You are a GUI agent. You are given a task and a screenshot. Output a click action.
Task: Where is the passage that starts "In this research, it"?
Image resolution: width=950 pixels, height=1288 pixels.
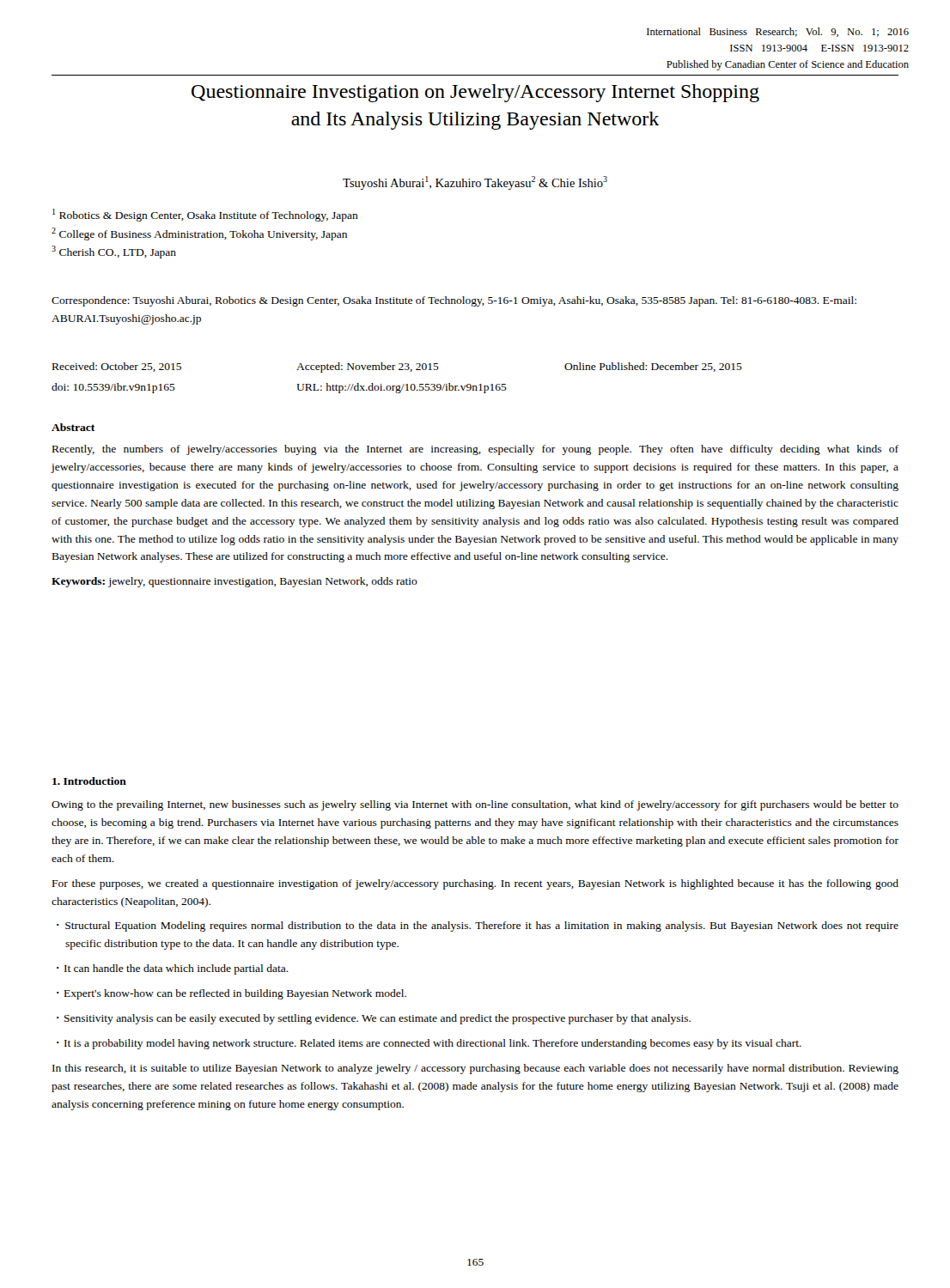475,1087
